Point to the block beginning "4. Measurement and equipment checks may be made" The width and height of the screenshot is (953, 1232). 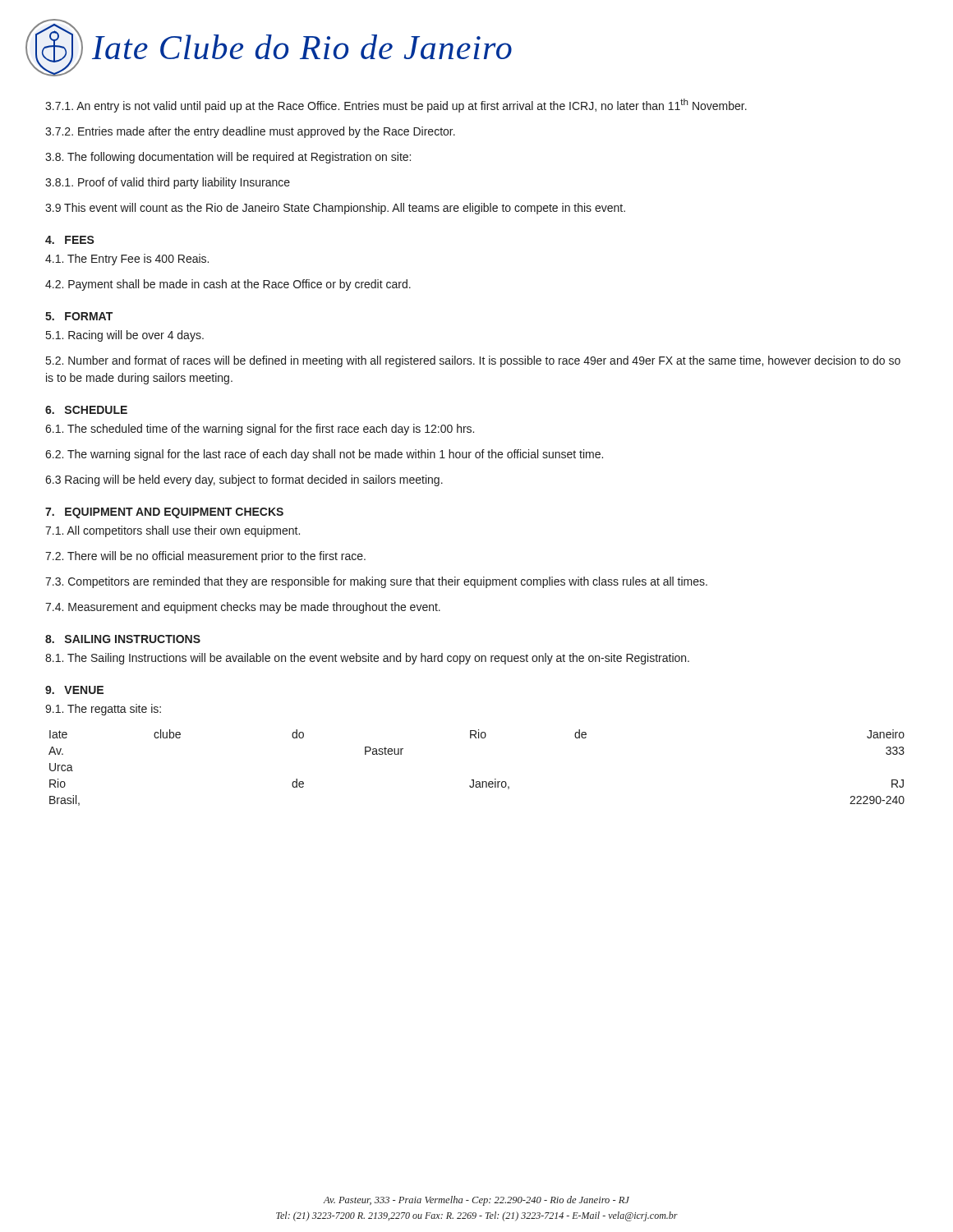coord(243,607)
